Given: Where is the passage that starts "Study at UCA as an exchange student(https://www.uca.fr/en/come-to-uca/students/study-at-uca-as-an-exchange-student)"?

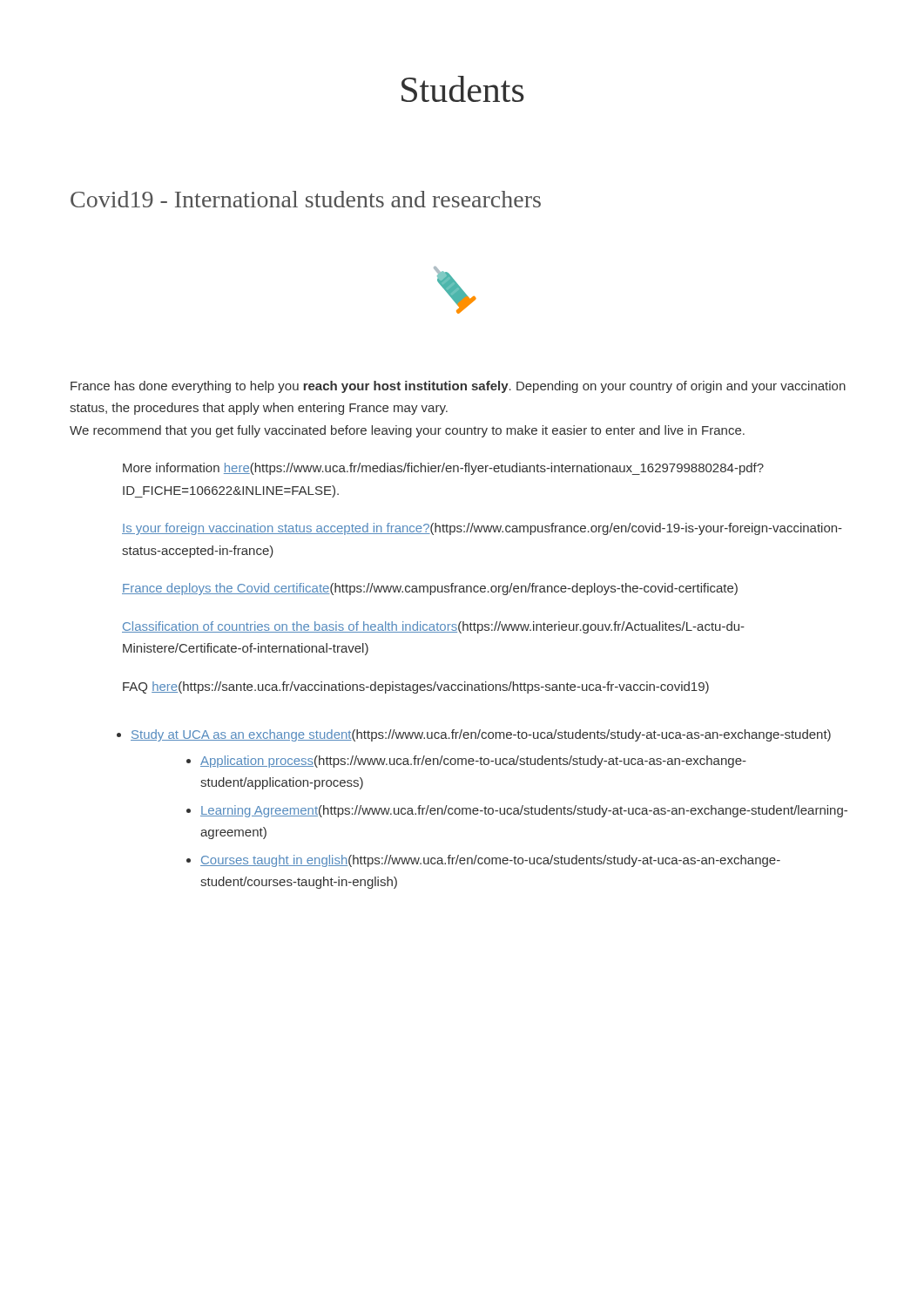Looking at the screenshot, I should click(x=492, y=810).
